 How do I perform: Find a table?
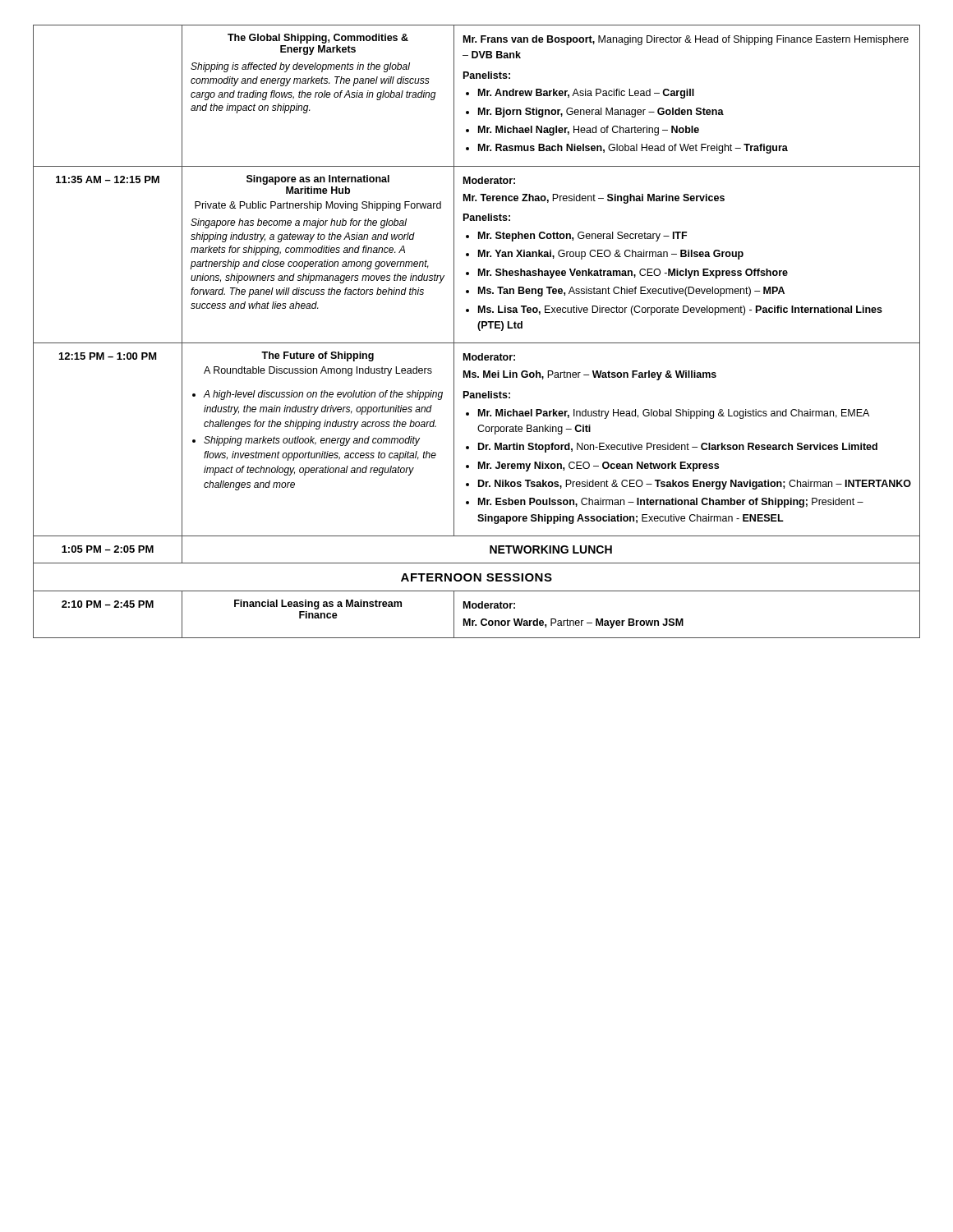pos(476,331)
